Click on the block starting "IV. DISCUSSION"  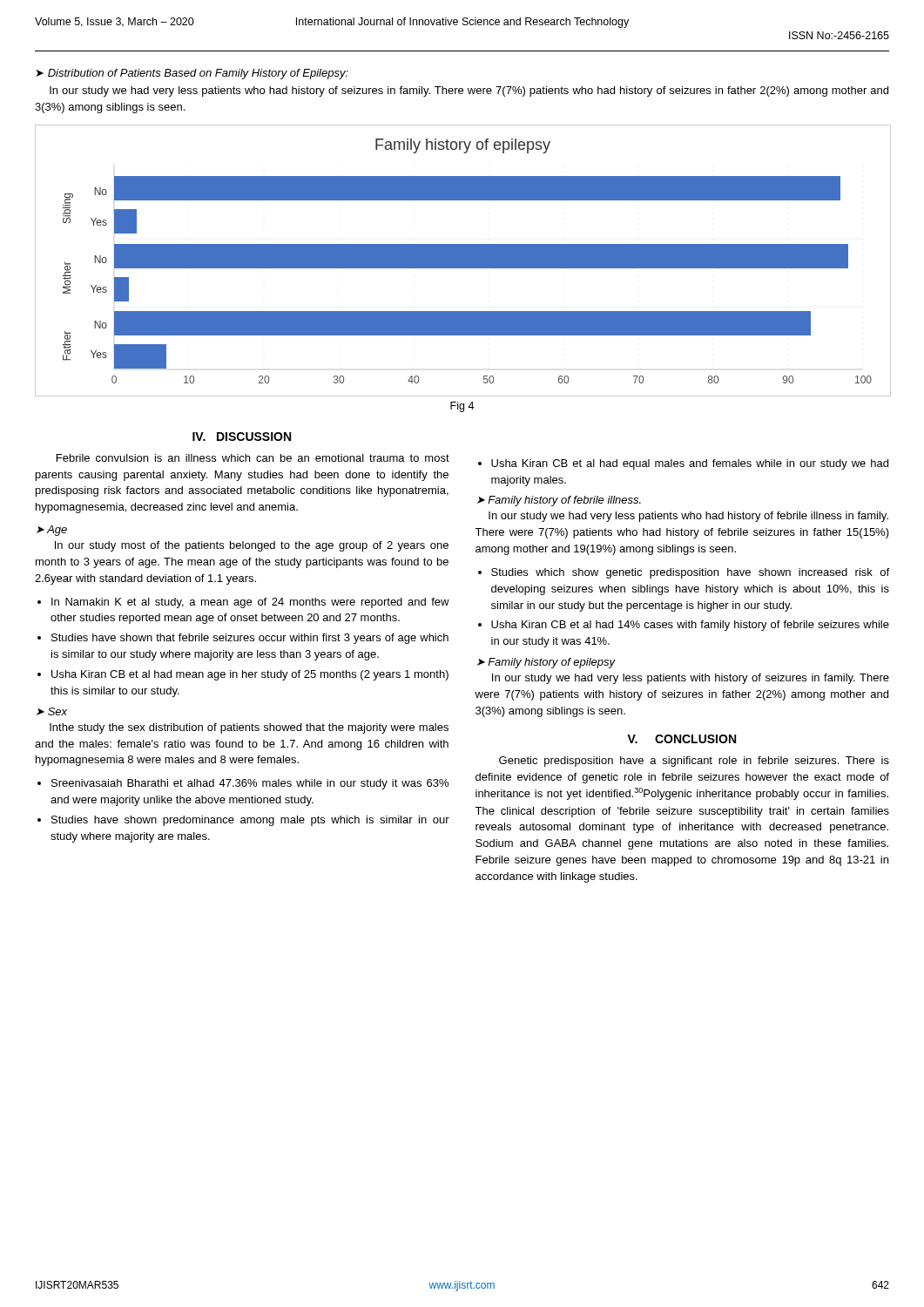242,436
